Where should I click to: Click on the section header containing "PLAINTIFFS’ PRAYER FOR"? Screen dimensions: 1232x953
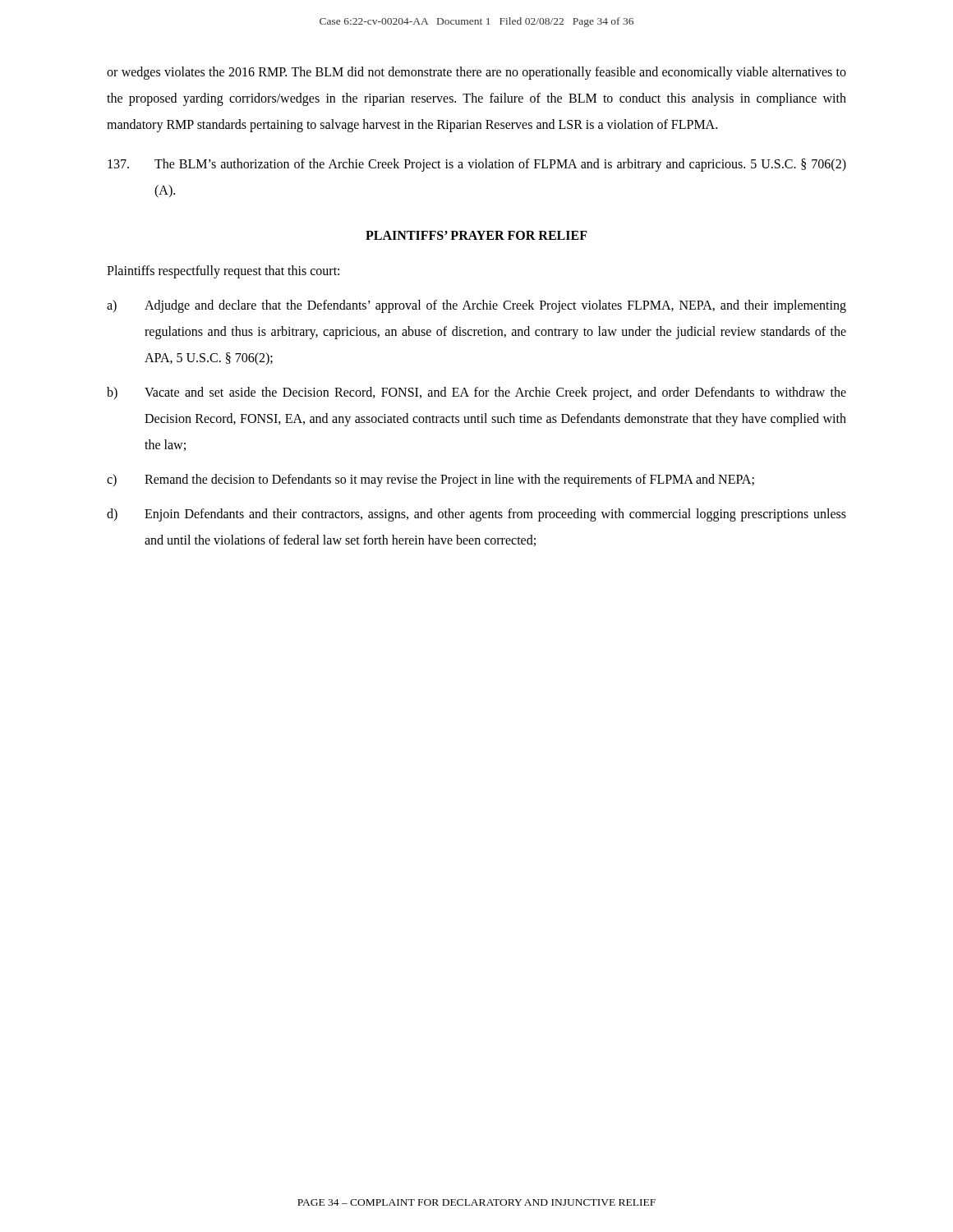[x=476, y=235]
